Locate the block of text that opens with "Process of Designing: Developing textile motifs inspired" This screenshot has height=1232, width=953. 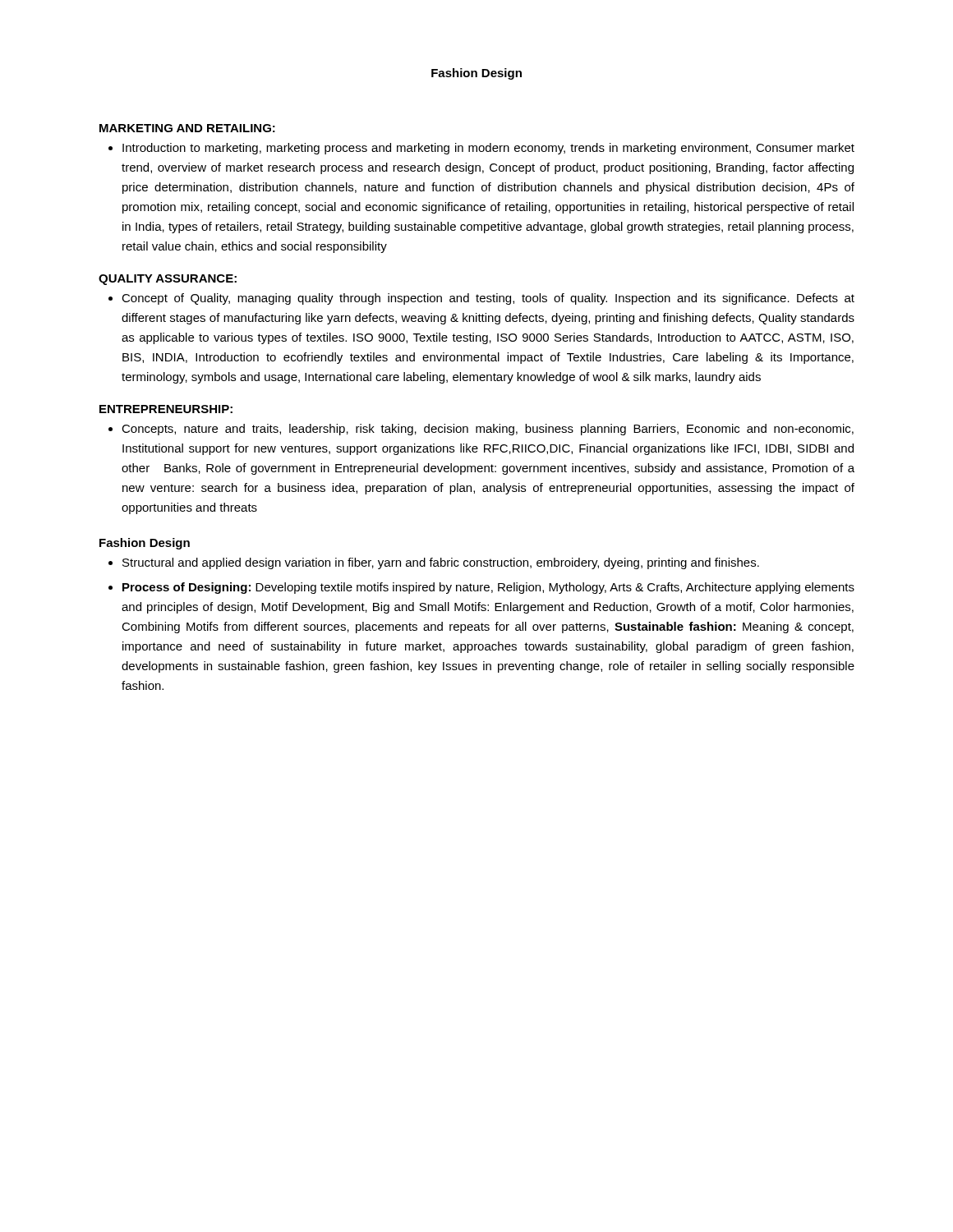click(x=476, y=637)
